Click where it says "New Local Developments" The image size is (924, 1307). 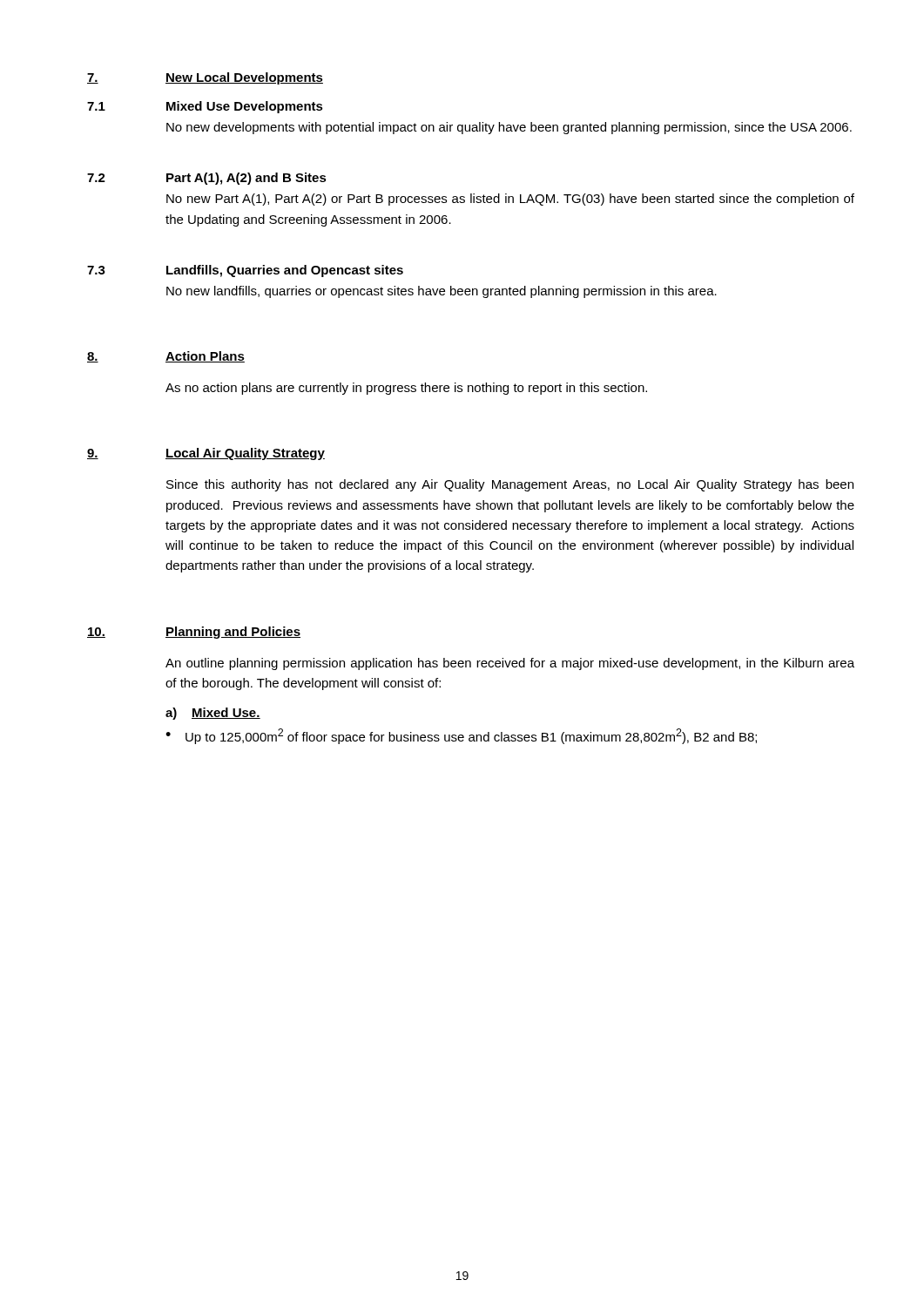click(x=244, y=77)
